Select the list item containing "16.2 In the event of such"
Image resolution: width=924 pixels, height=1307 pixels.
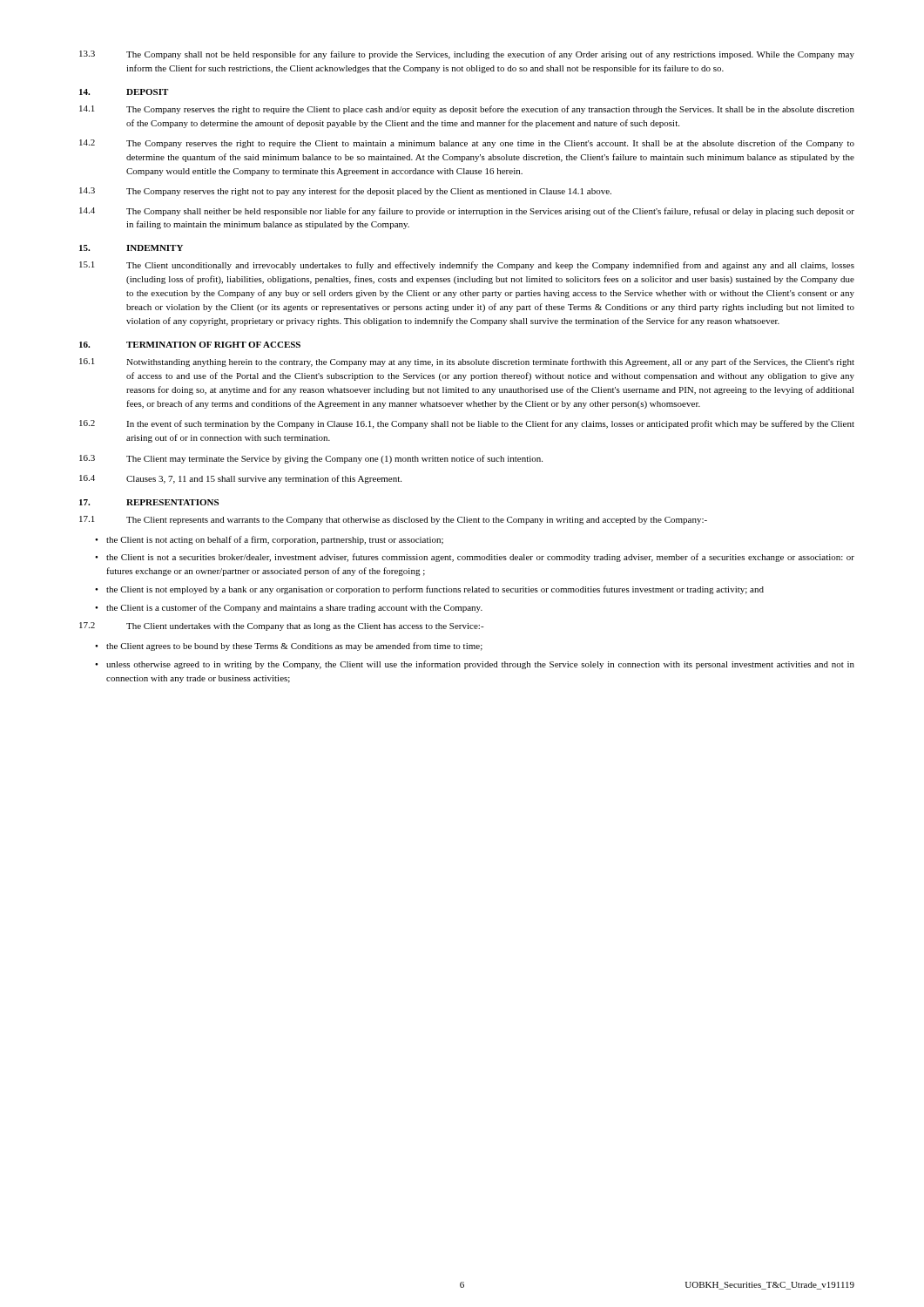click(x=466, y=431)
